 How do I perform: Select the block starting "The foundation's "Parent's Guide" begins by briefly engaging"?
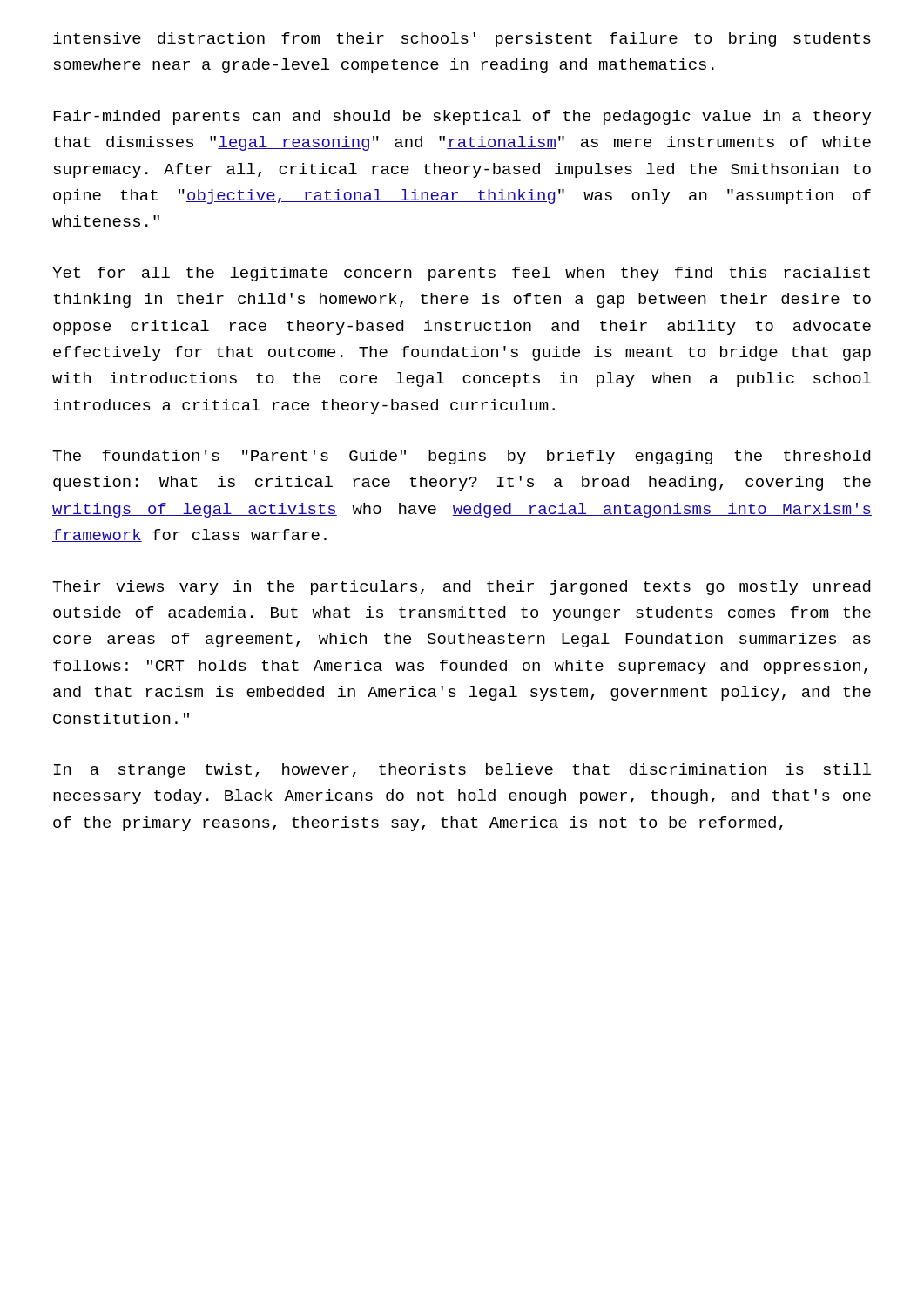[462, 497]
